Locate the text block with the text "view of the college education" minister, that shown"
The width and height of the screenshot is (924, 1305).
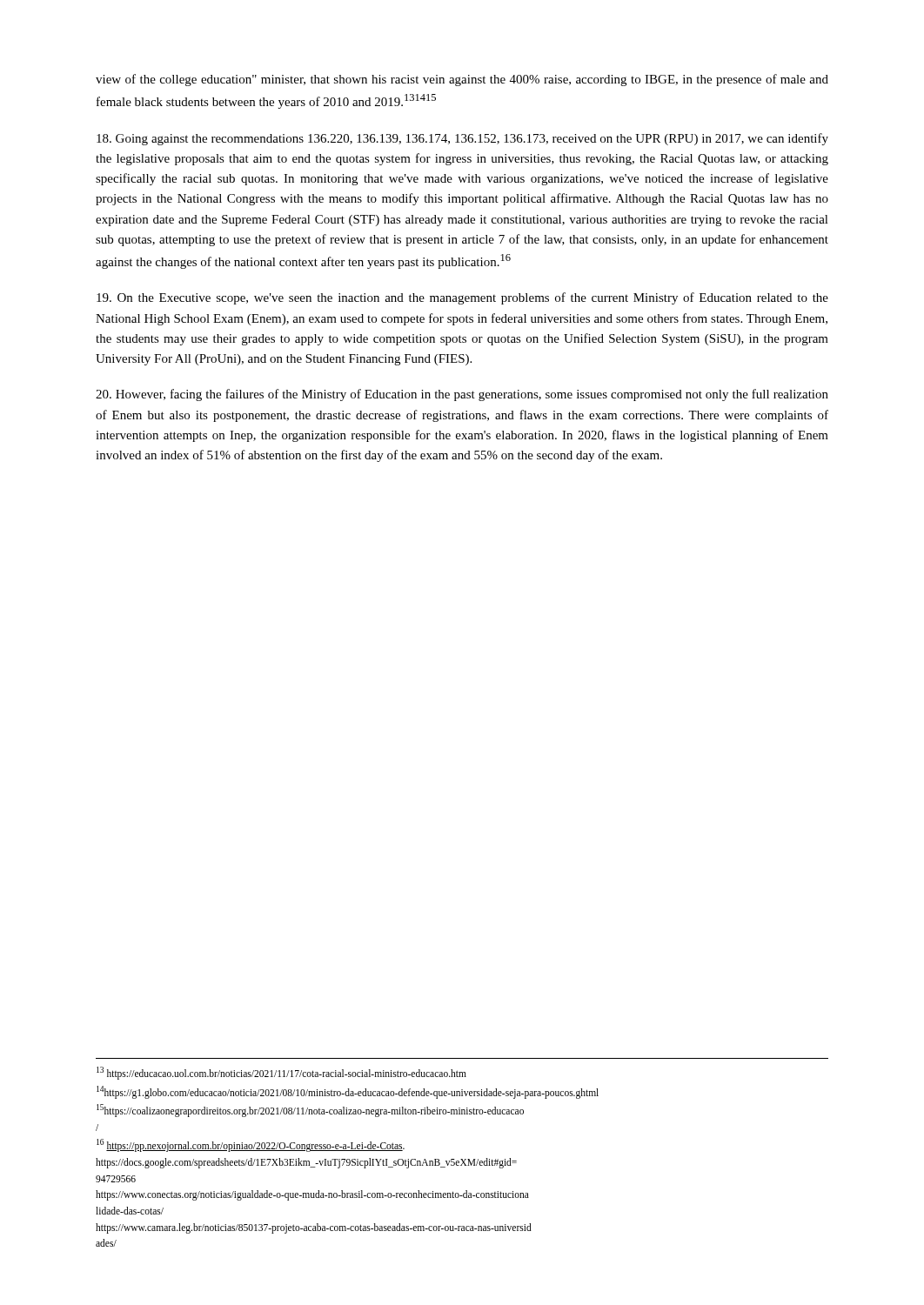click(462, 91)
